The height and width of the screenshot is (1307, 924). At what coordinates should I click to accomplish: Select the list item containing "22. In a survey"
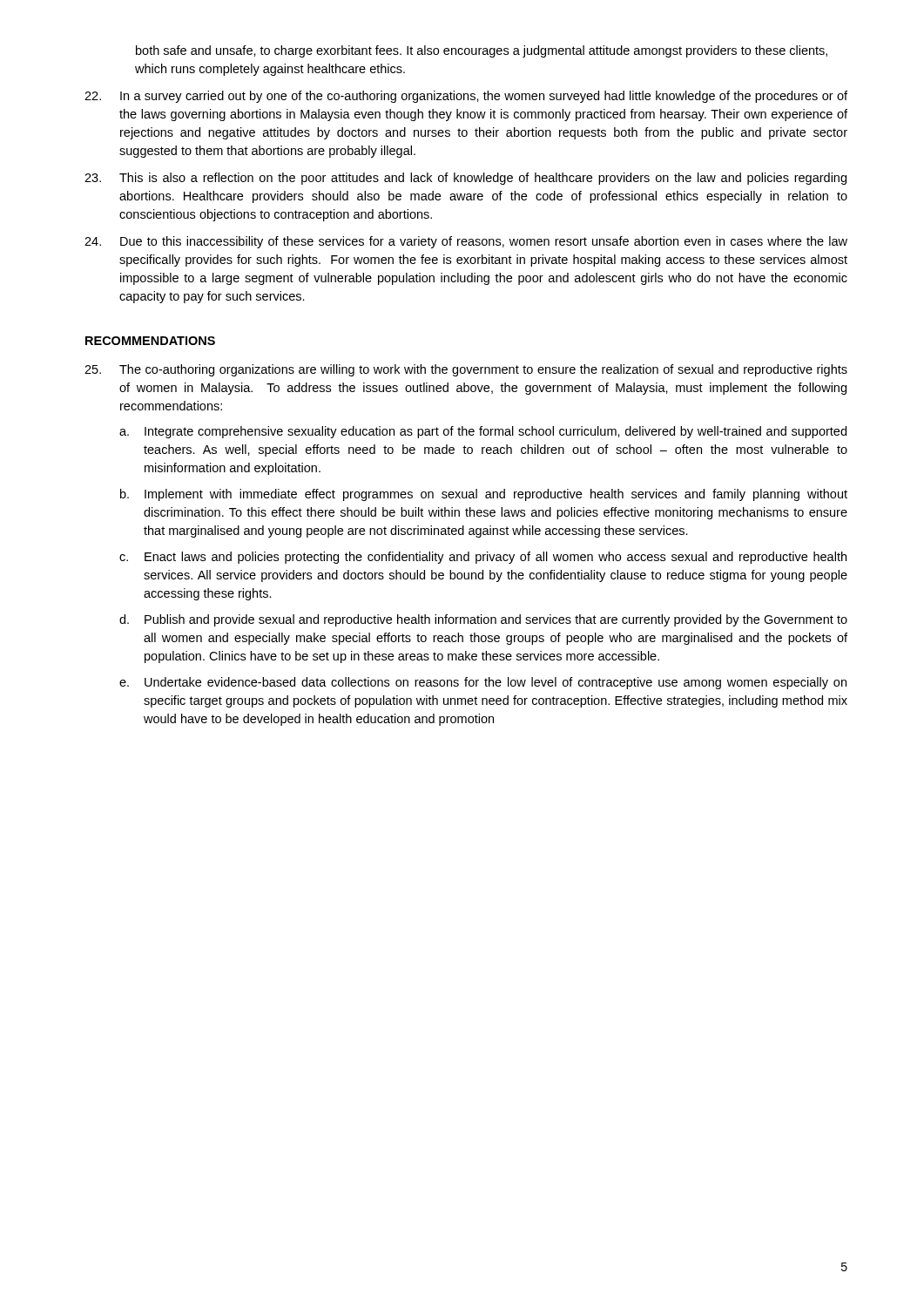tap(466, 124)
